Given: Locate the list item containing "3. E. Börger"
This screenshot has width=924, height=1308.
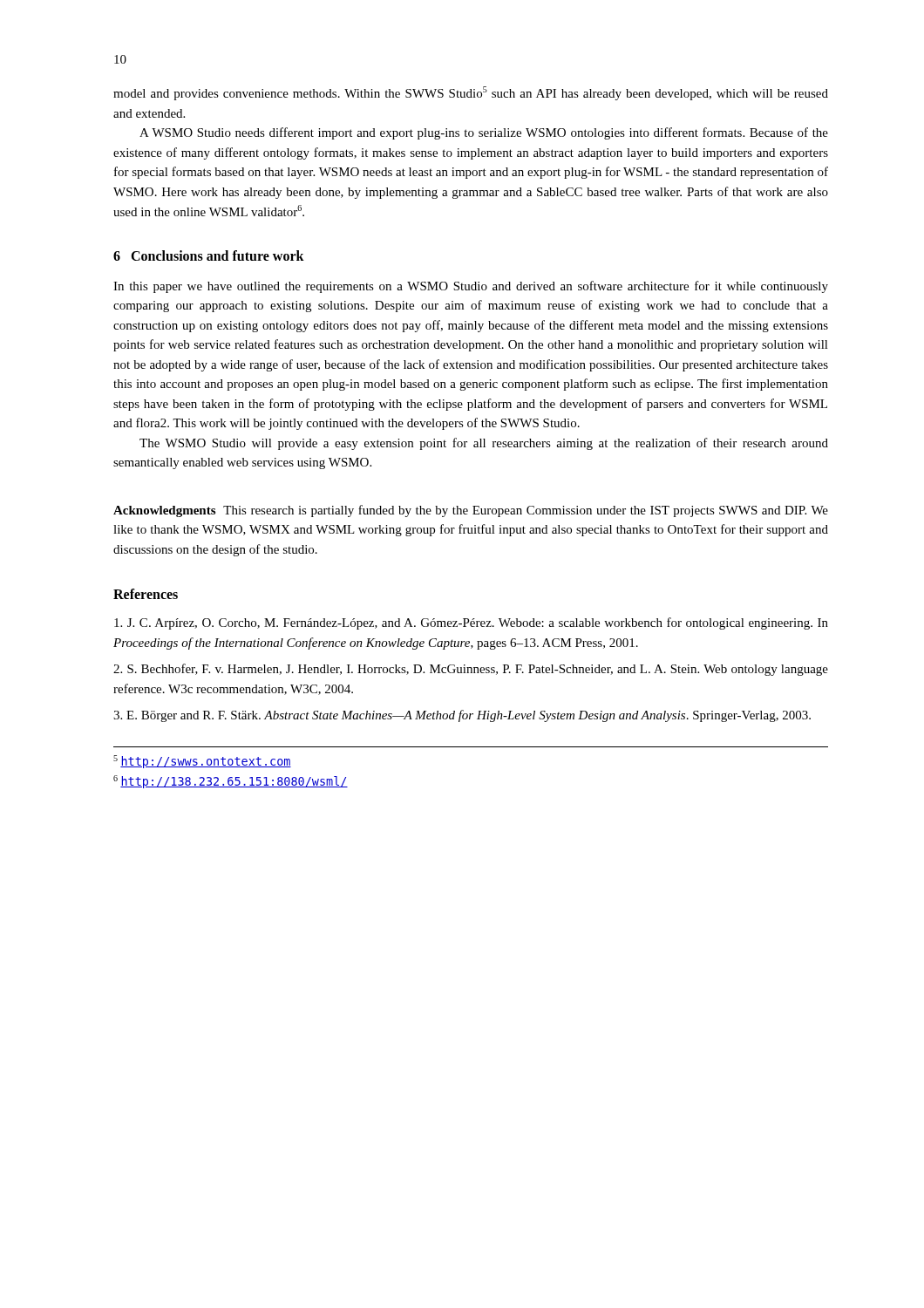Looking at the screenshot, I should point(462,715).
